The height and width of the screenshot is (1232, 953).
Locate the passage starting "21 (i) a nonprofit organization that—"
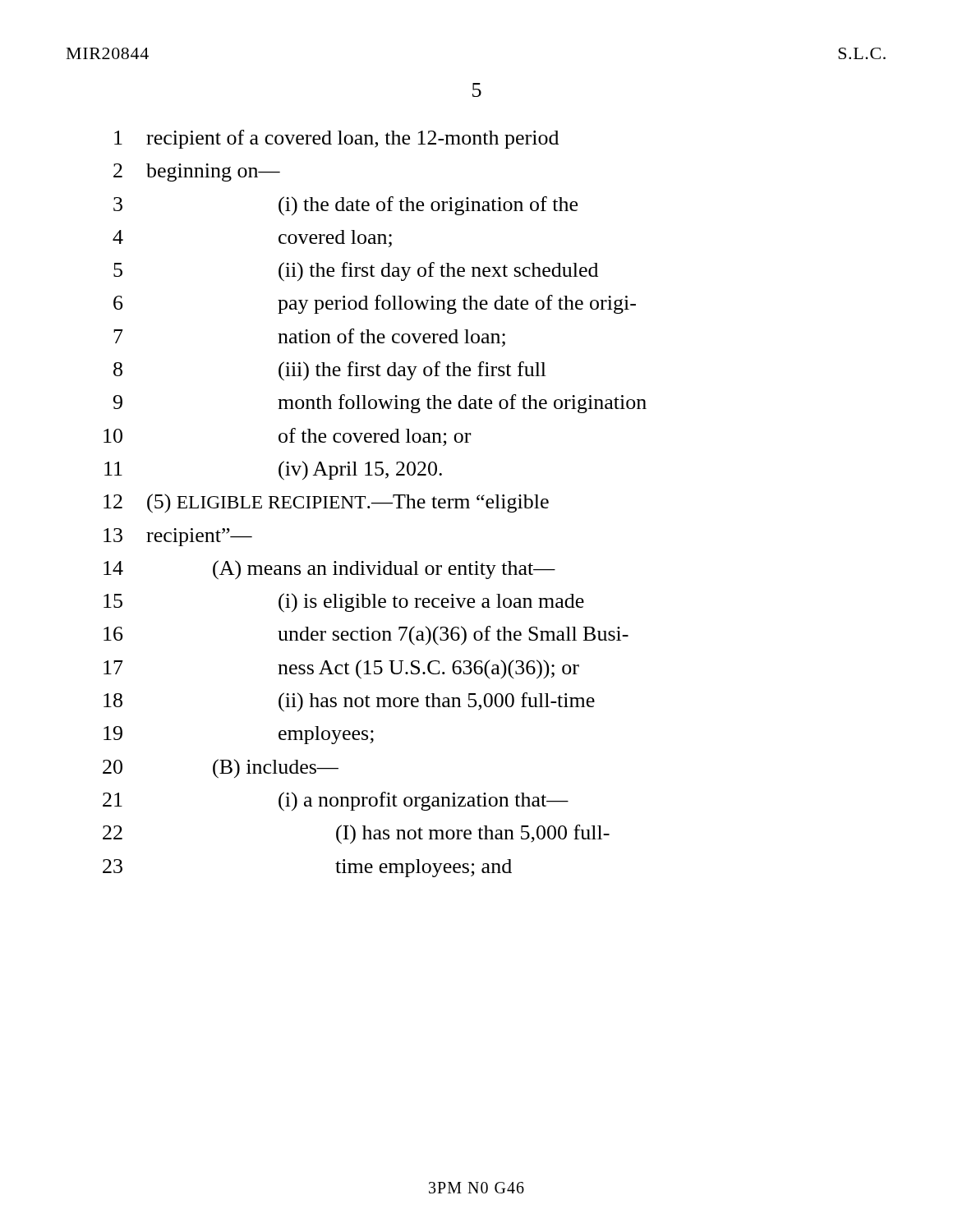[476, 800]
